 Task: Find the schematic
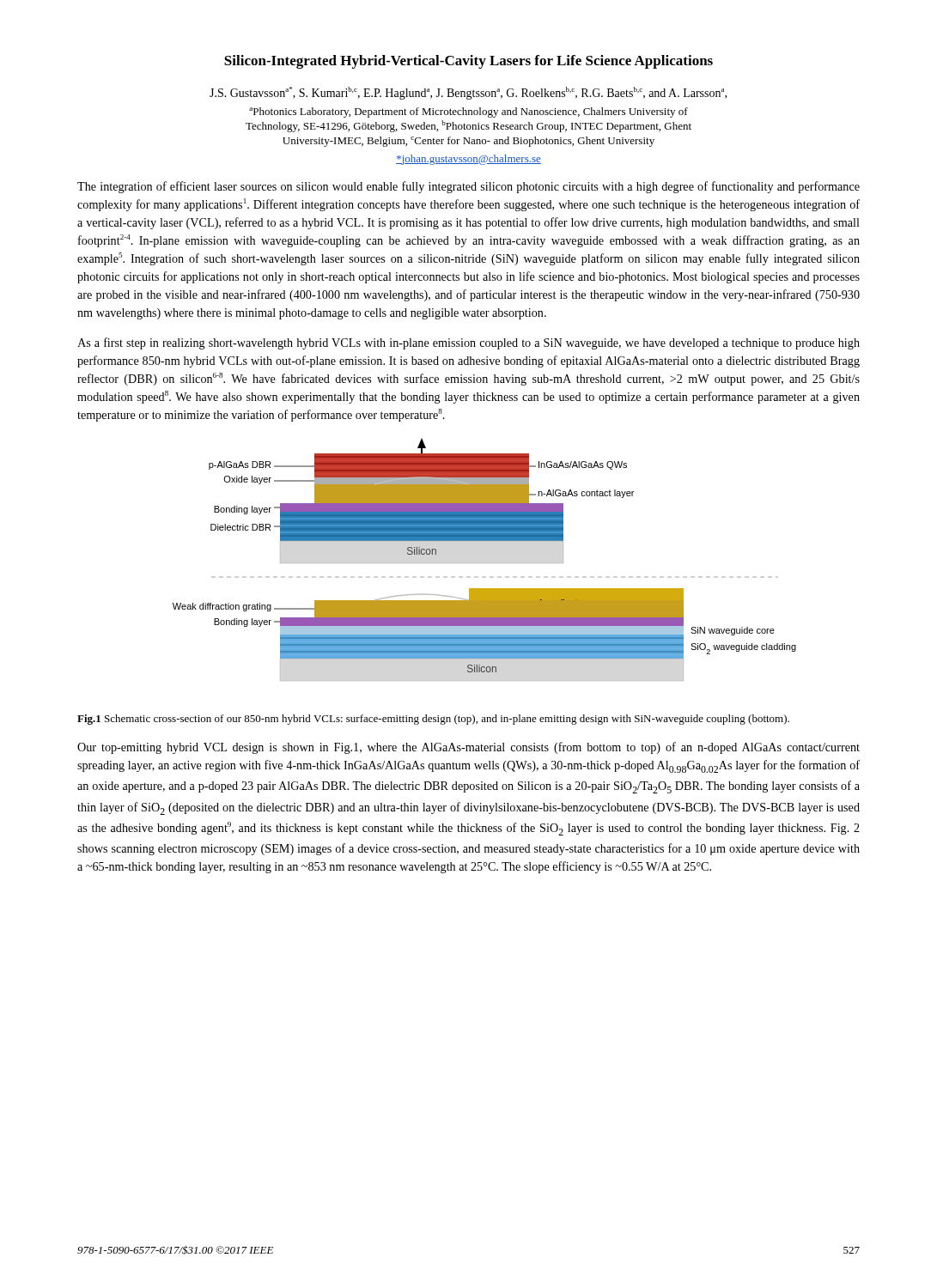(468, 573)
